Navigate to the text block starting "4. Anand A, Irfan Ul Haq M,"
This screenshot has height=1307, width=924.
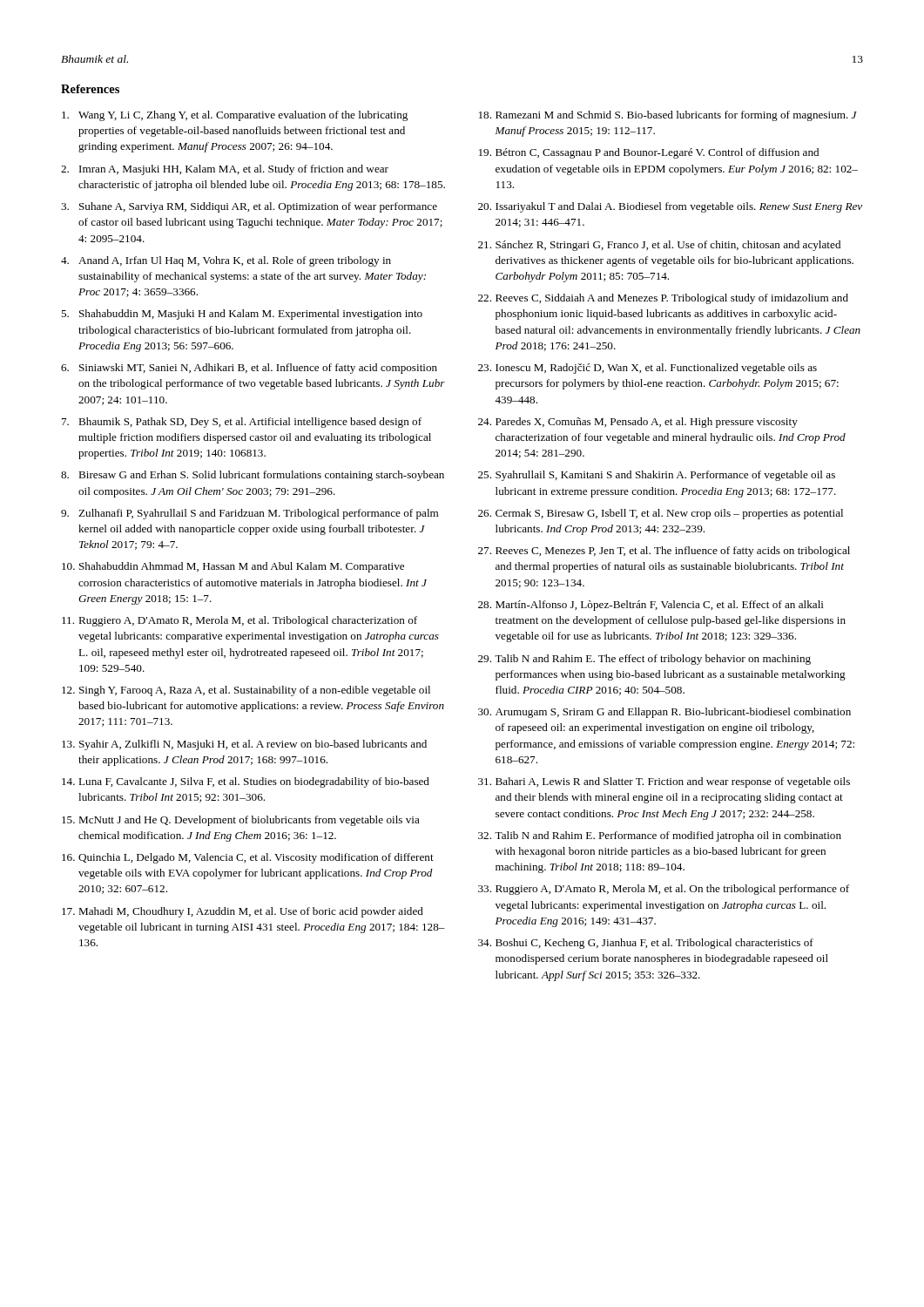click(254, 276)
